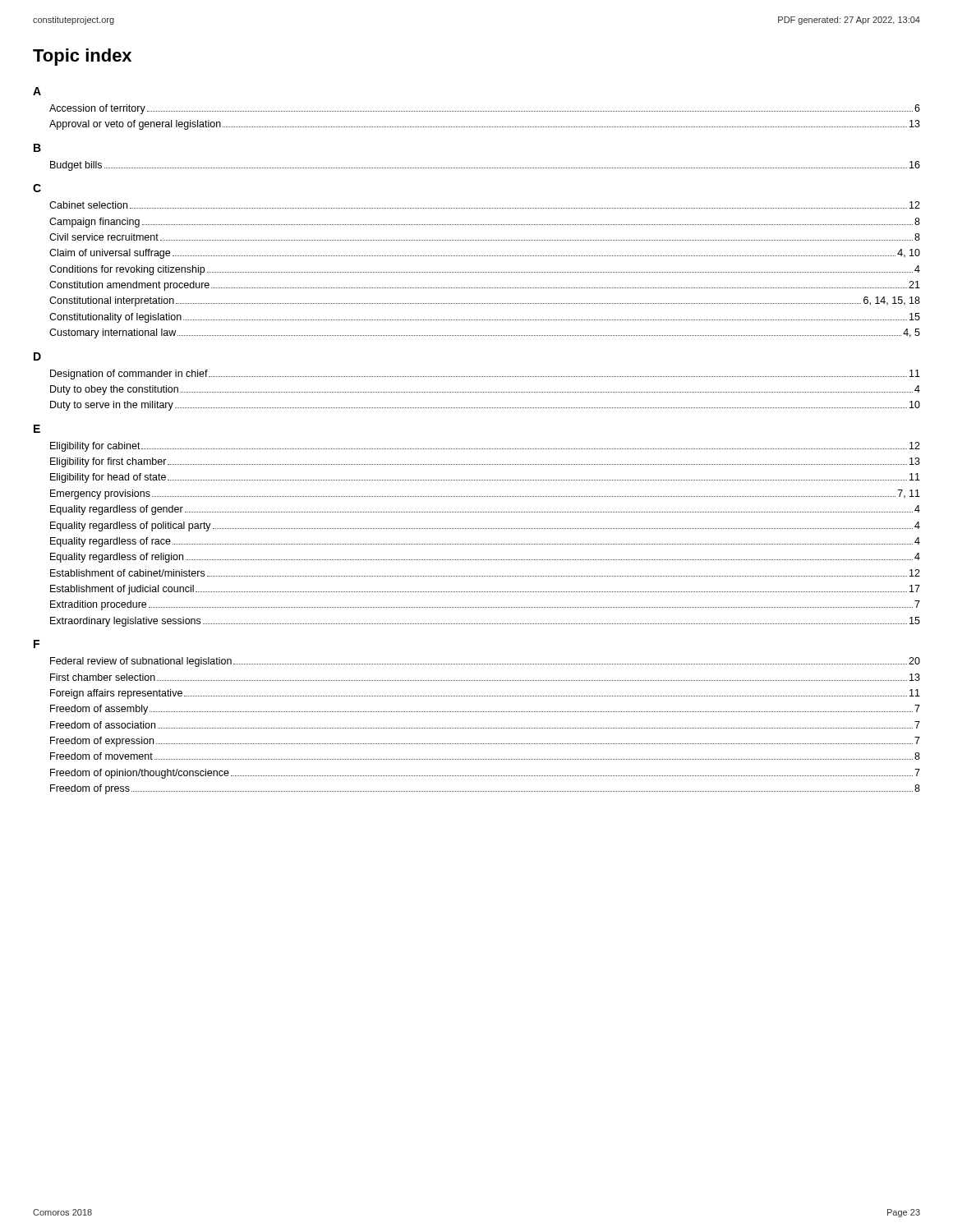This screenshot has width=953, height=1232.
Task: Select the region starting "Federal review of"
Action: click(485, 662)
